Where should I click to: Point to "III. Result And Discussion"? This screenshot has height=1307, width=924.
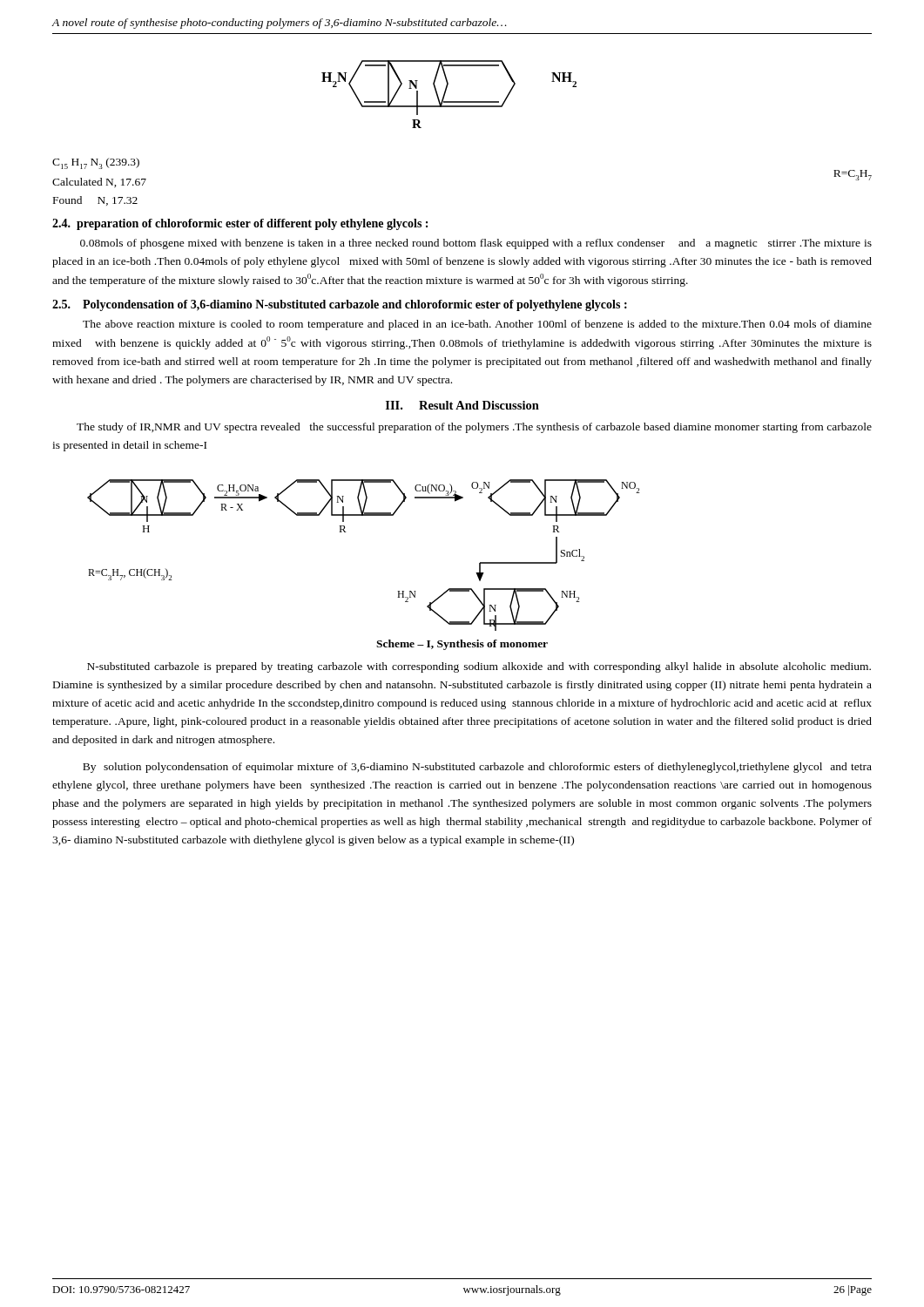tap(462, 405)
